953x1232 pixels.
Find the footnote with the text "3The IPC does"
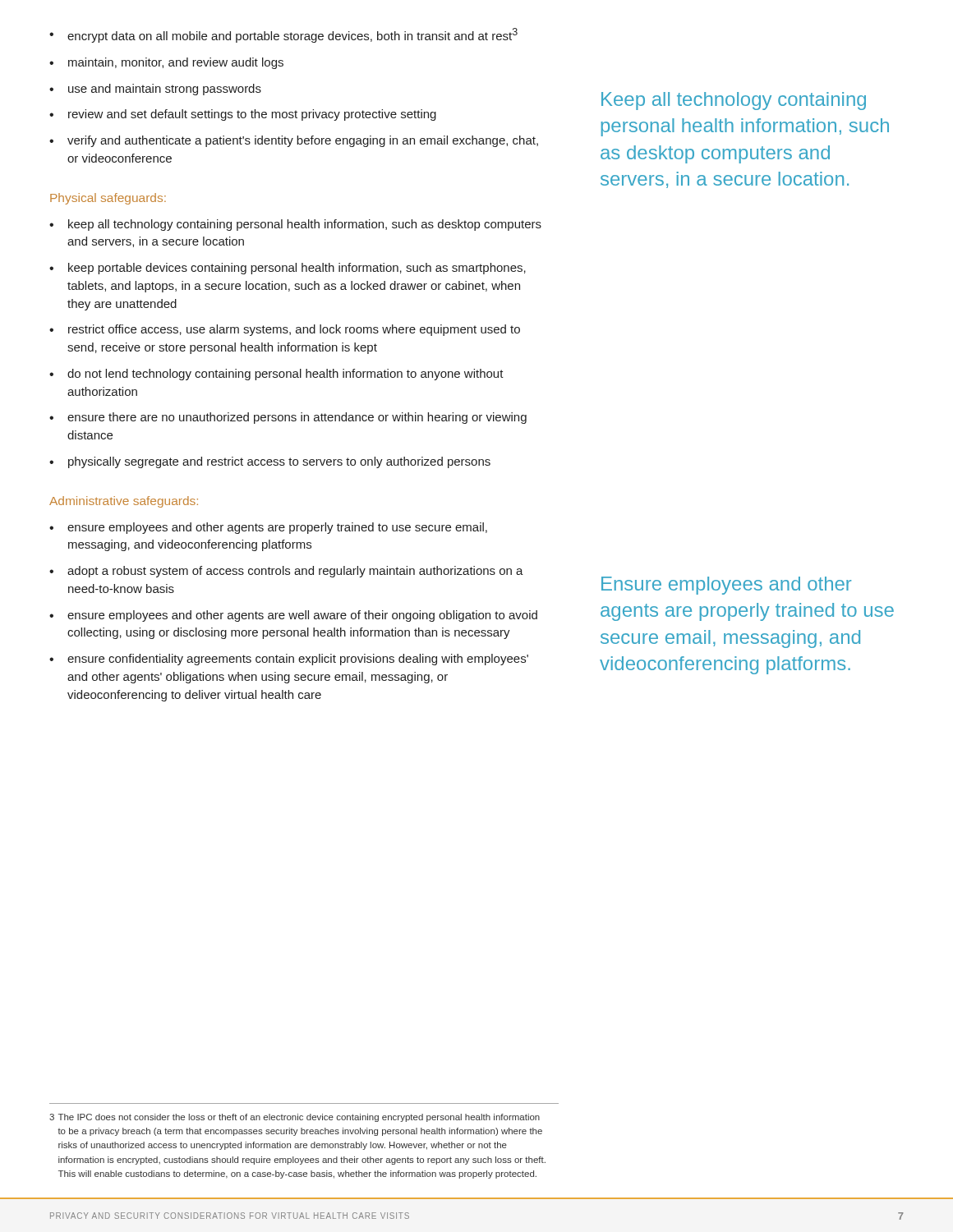304,1146
